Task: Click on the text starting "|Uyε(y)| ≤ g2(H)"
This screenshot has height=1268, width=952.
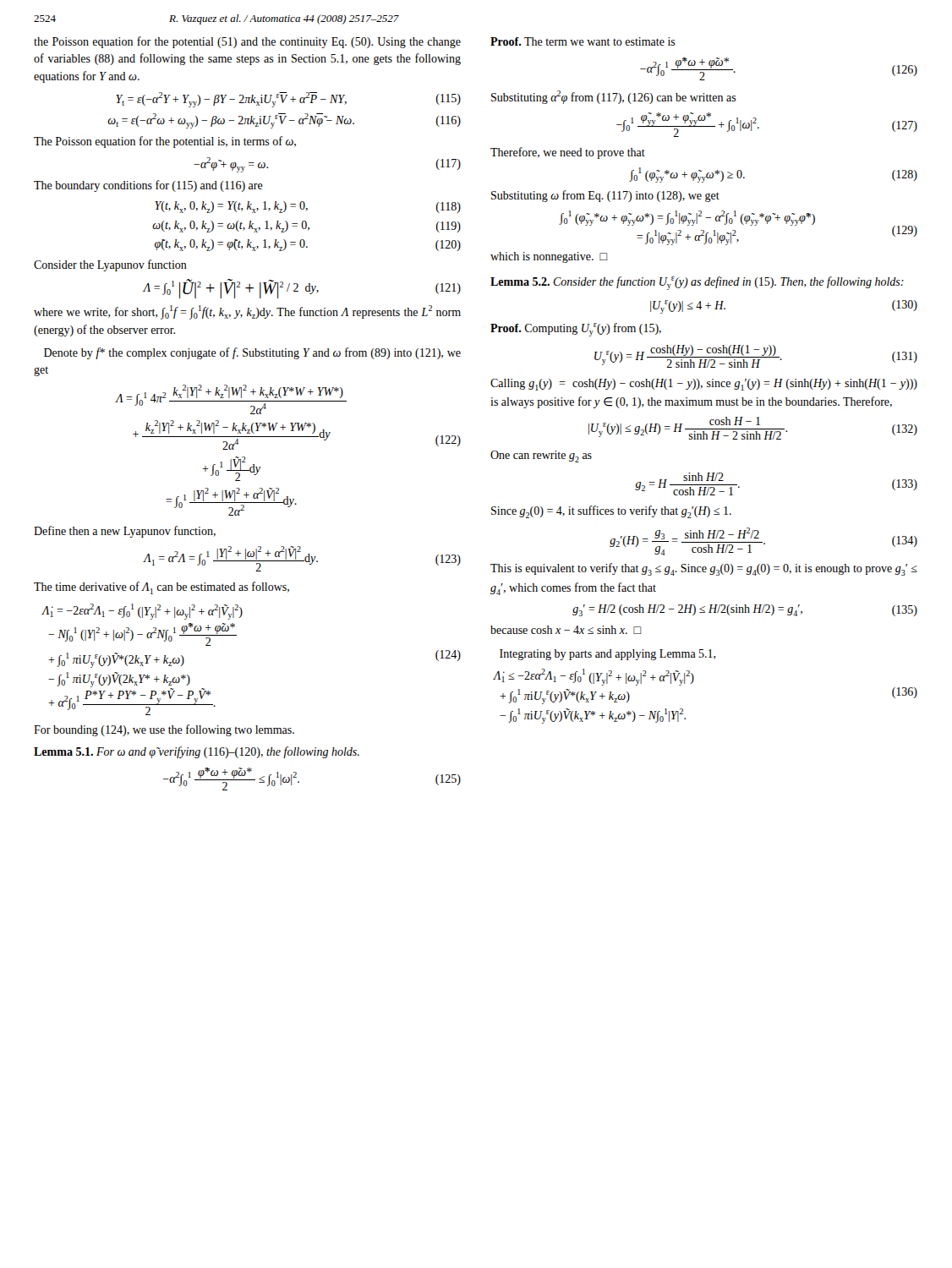Action: tap(704, 429)
